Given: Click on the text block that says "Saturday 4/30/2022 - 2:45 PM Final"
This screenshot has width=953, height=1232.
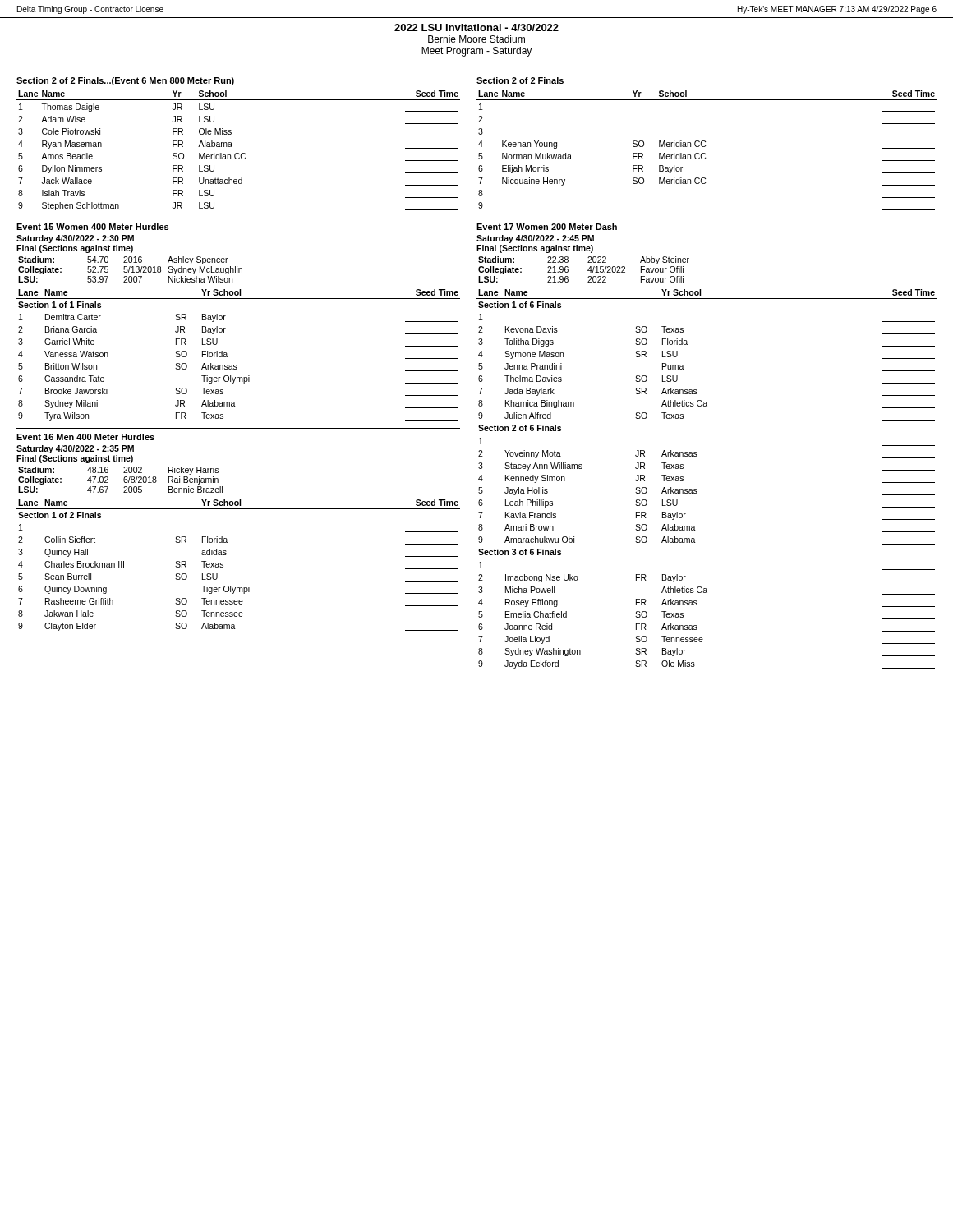Looking at the screenshot, I should [535, 243].
